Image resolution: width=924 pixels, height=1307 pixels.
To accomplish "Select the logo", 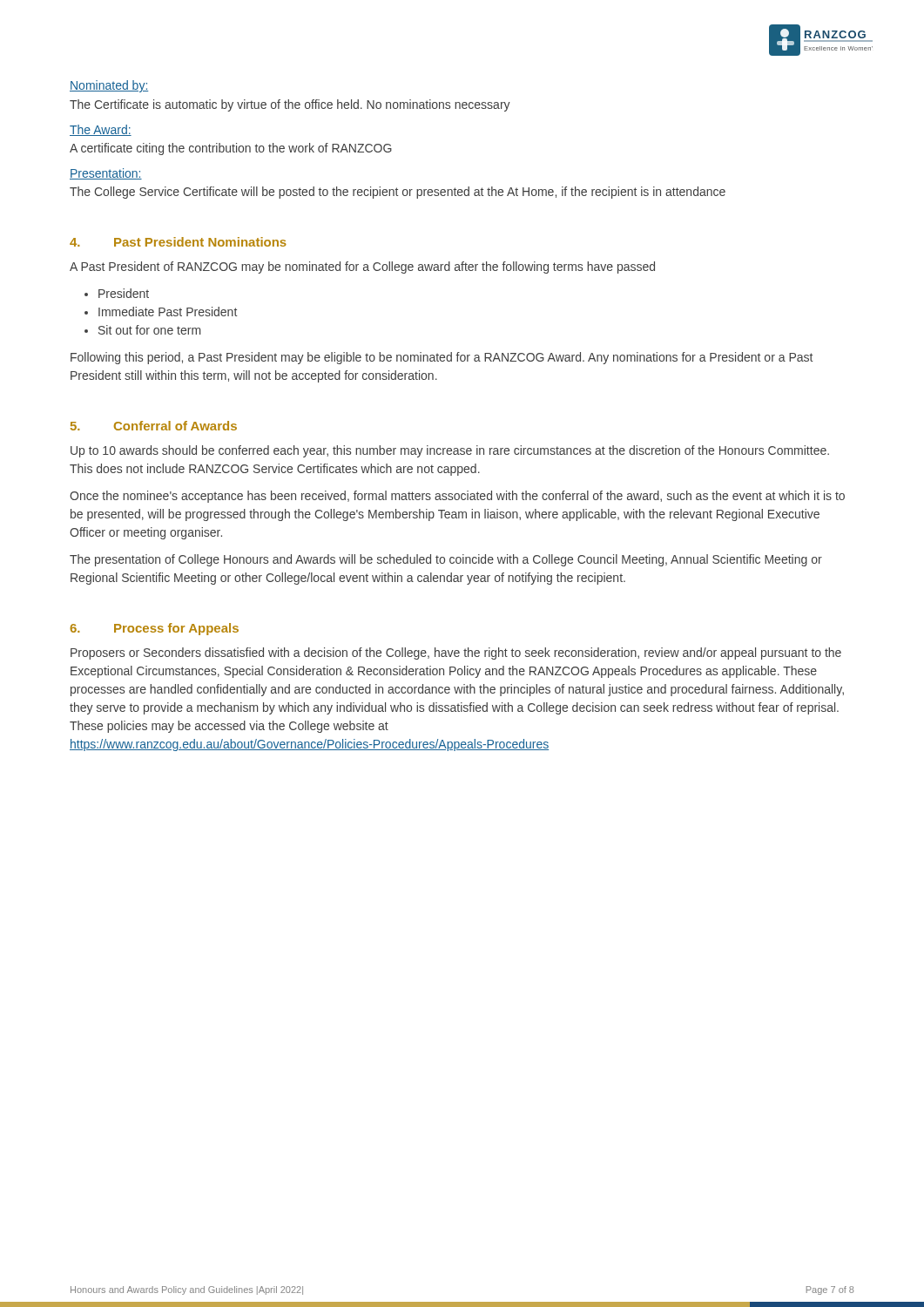I will (821, 47).
